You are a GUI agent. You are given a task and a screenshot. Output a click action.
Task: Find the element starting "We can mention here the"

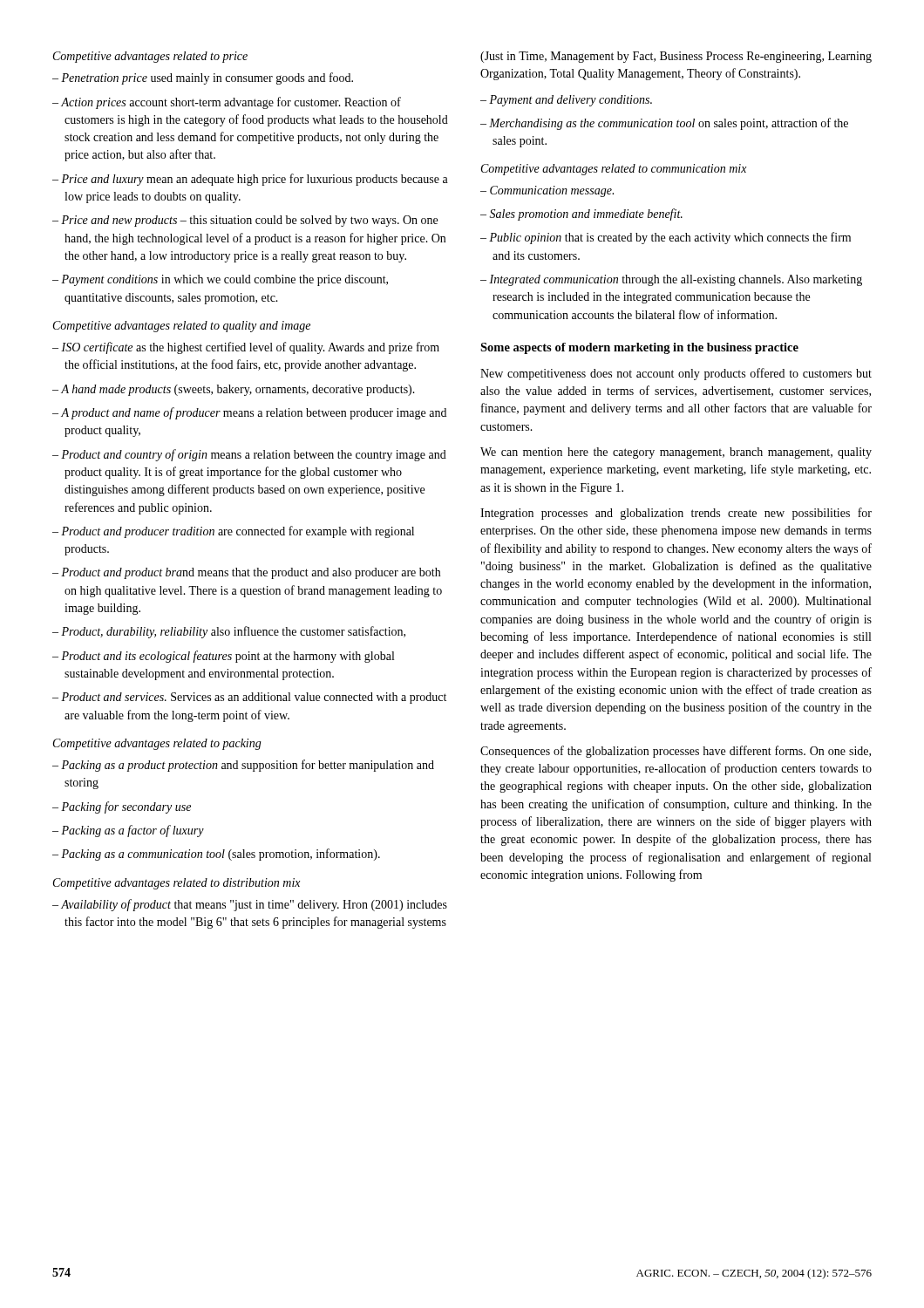676,470
